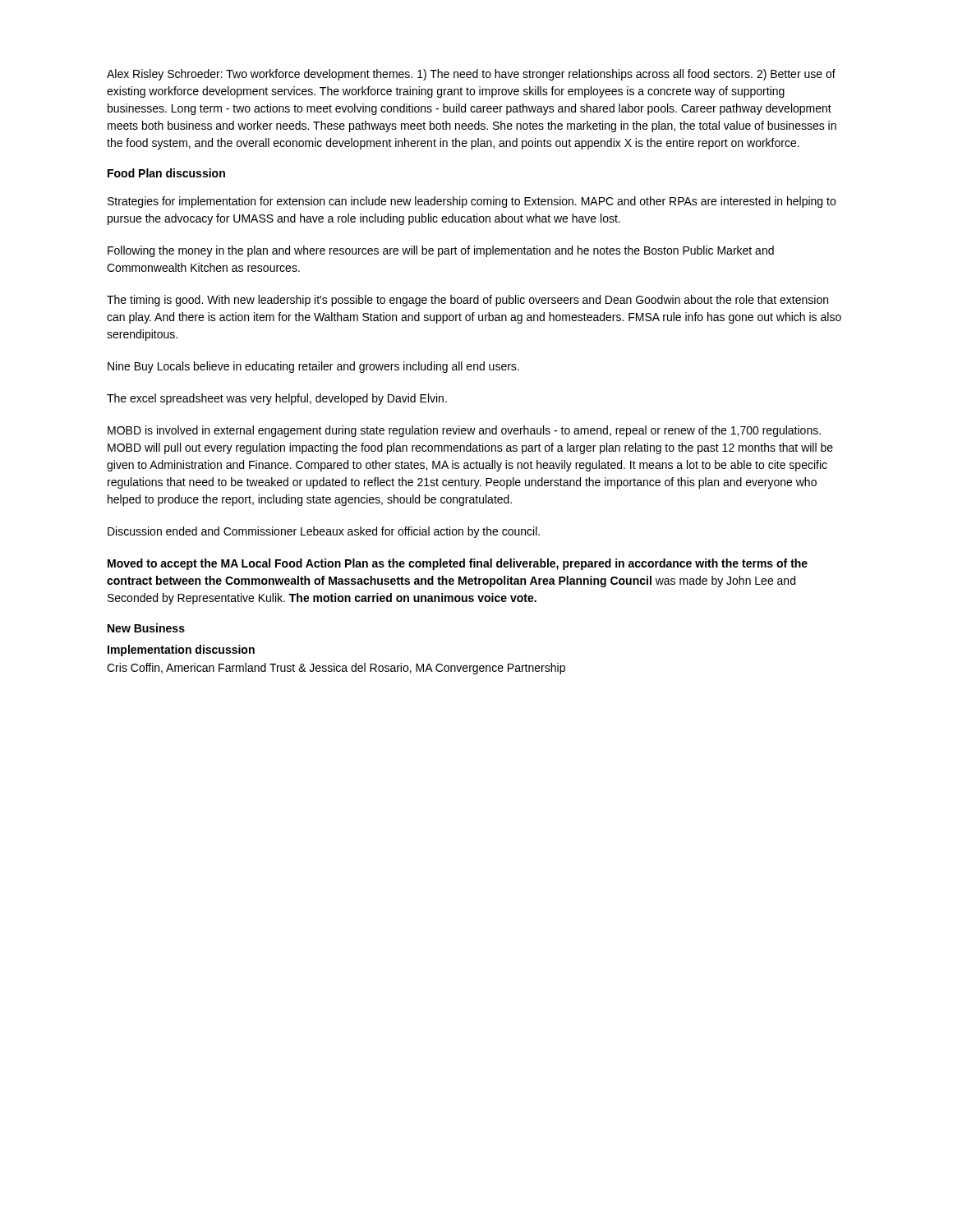Select the element starting "The timing is good. With new leadership it's"
953x1232 pixels.
pos(474,317)
